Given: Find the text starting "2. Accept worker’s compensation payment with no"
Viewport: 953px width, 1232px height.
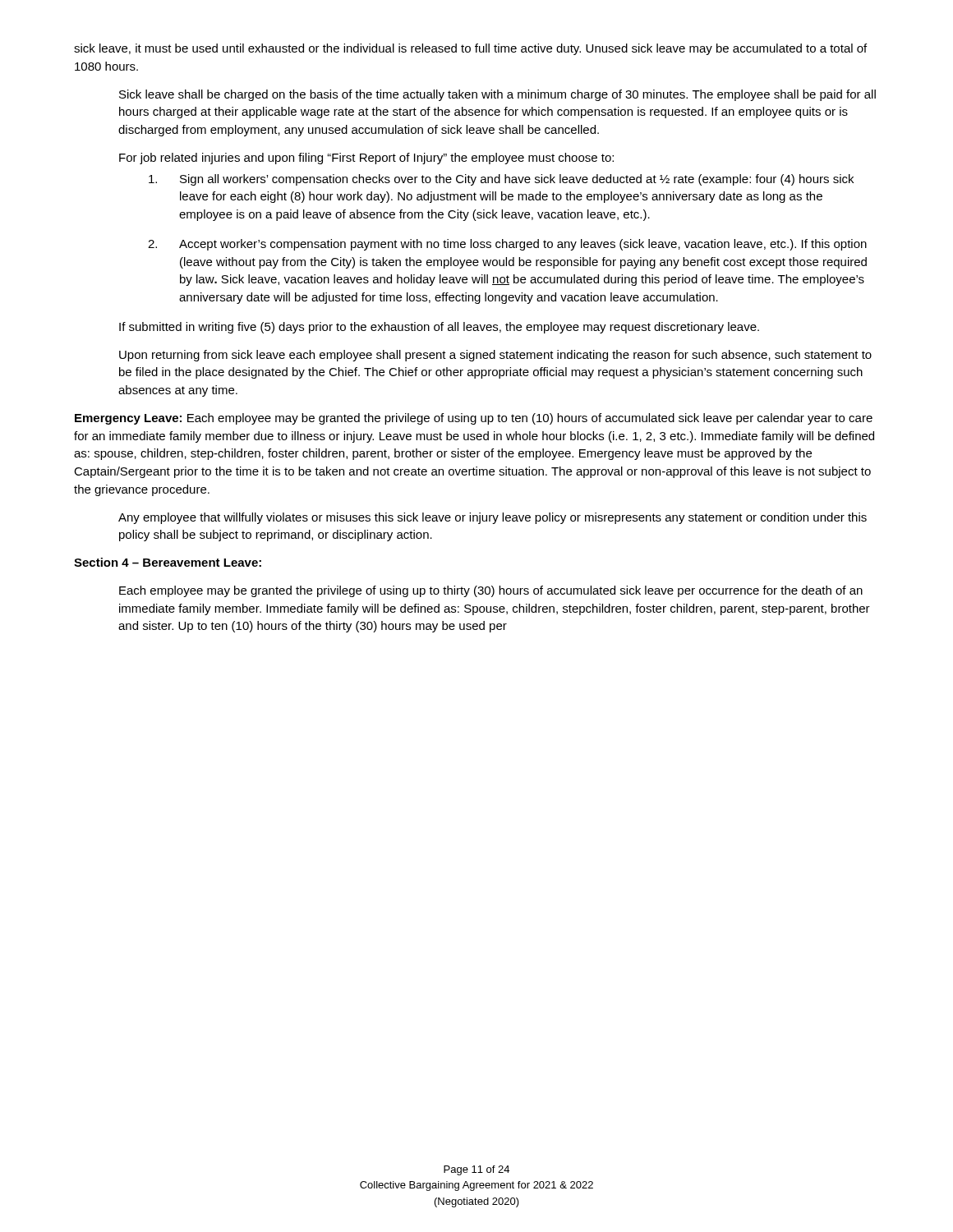Looking at the screenshot, I should click(x=513, y=270).
